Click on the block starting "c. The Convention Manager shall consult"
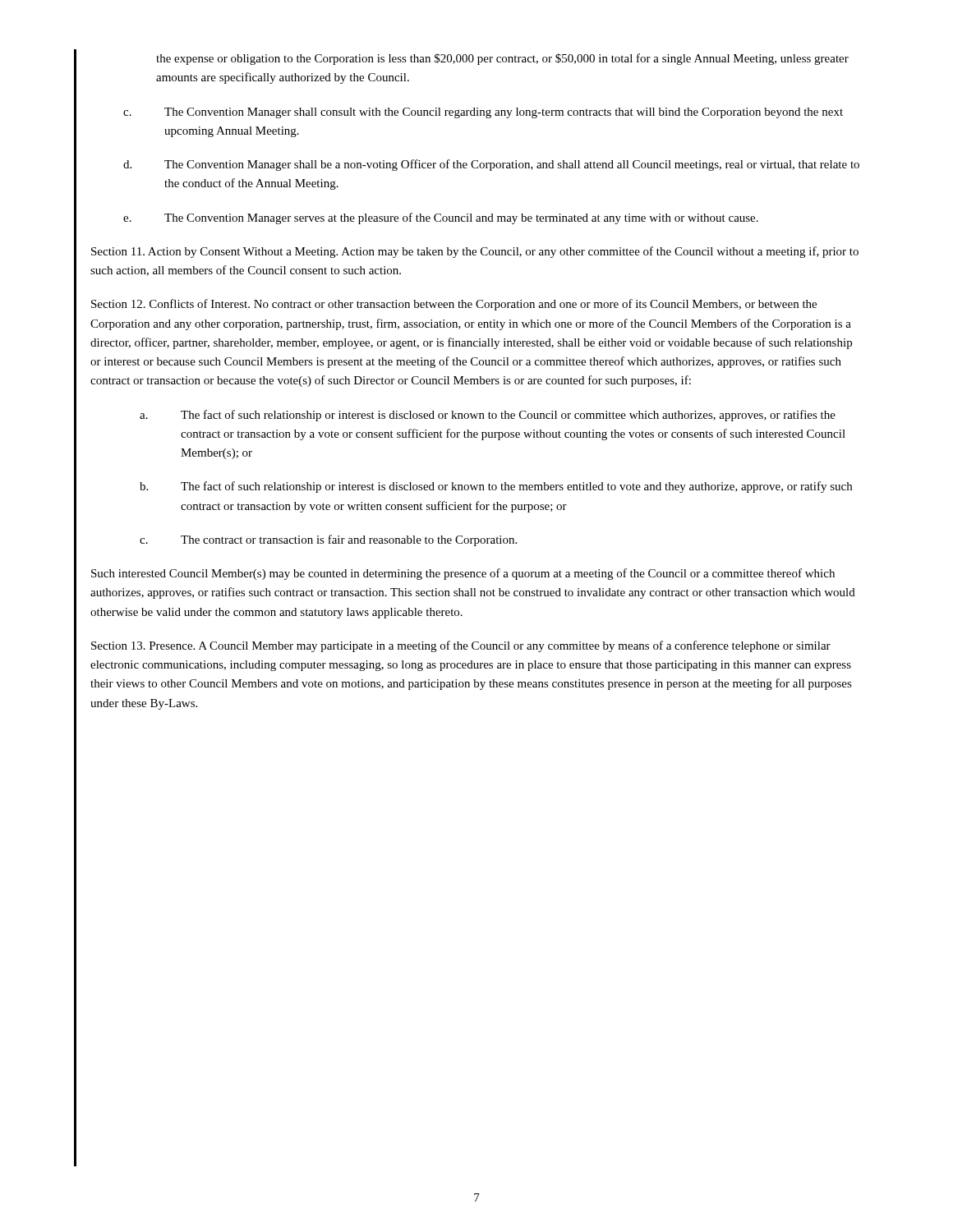Viewport: 953px width, 1232px height. (x=493, y=121)
